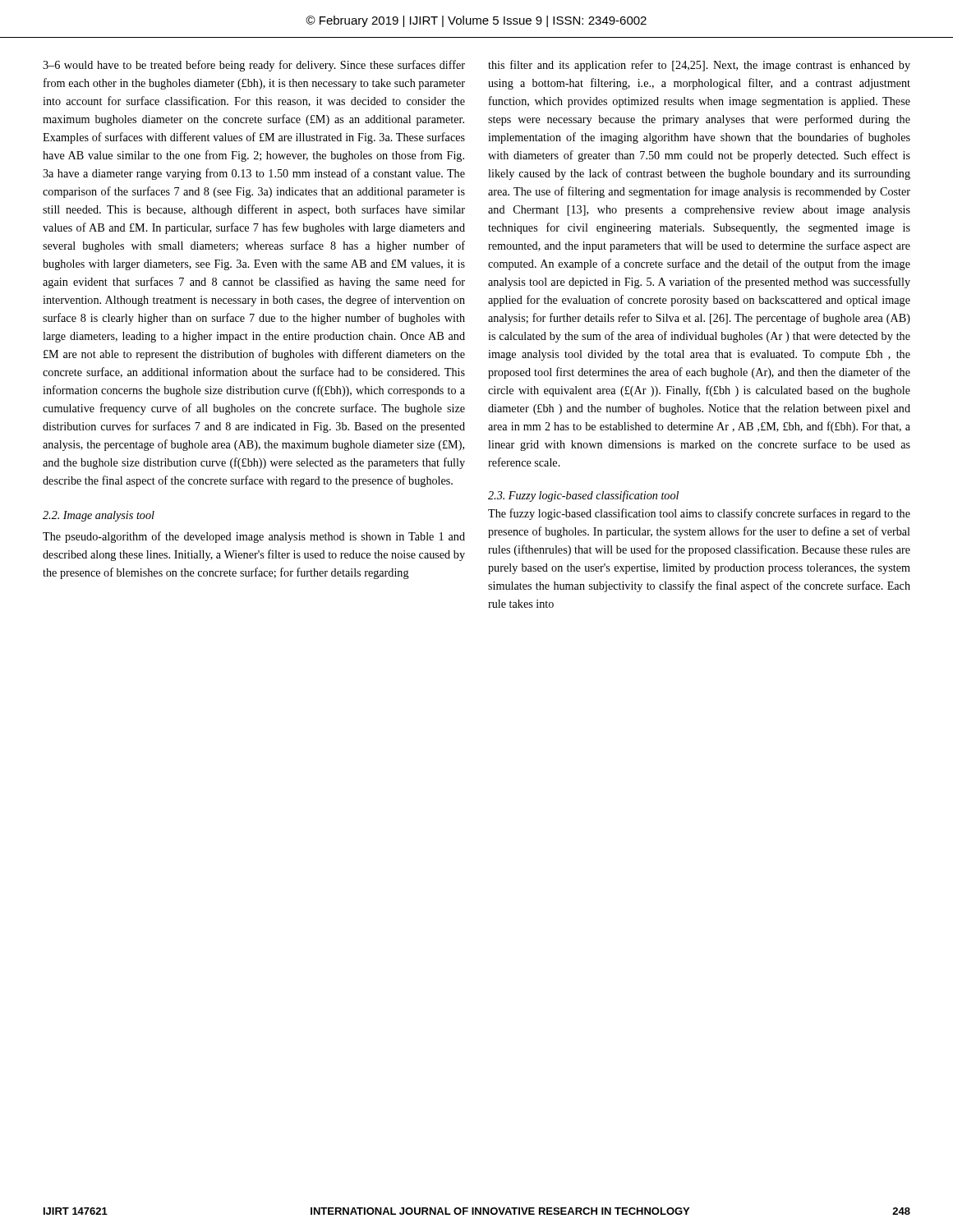Locate the text starting "The fuzzy logic-based classification tool aims to classify"

point(699,558)
